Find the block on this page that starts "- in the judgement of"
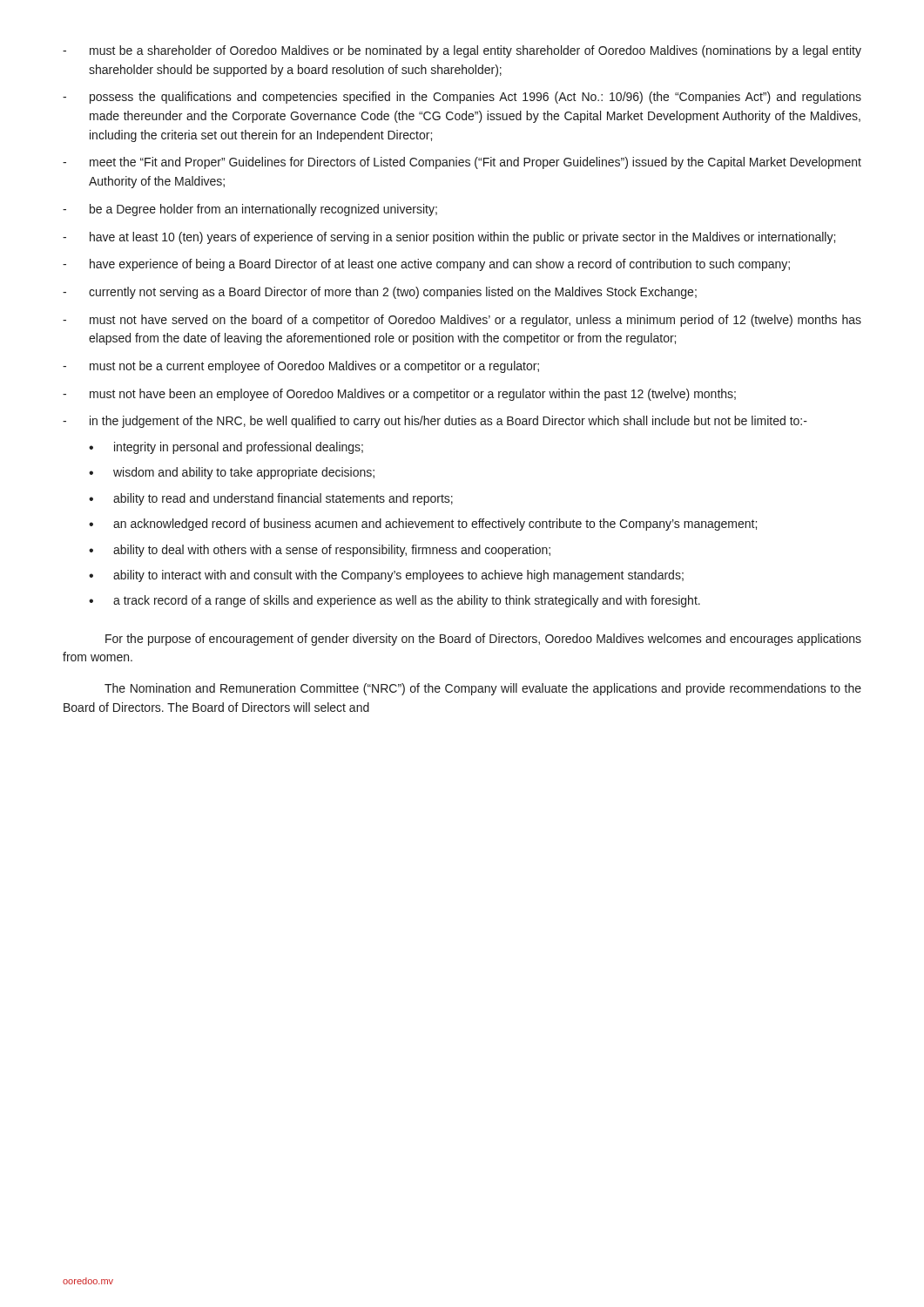924x1307 pixels. (x=462, y=515)
